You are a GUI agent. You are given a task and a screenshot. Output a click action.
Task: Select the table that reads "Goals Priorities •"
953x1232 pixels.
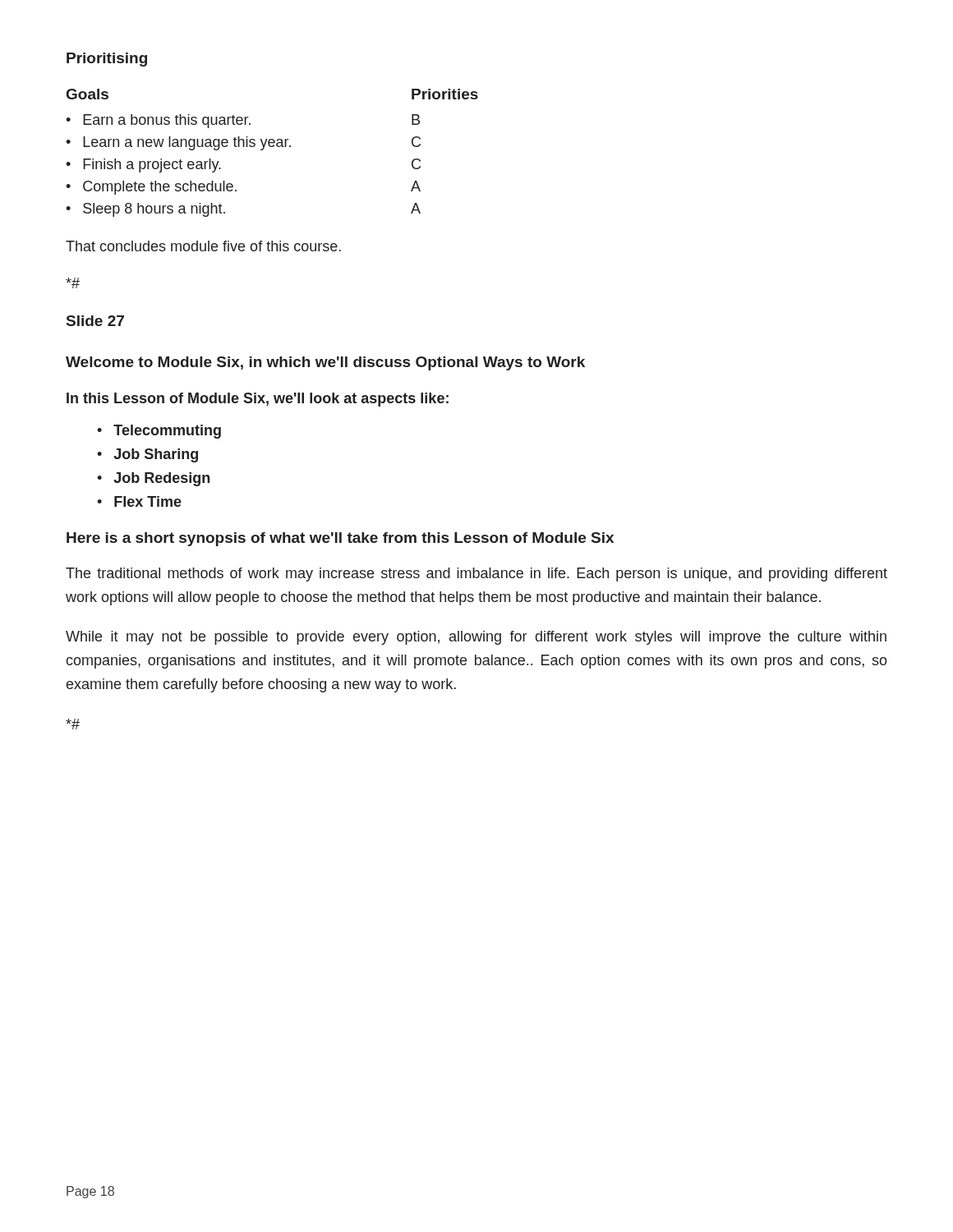tap(476, 152)
